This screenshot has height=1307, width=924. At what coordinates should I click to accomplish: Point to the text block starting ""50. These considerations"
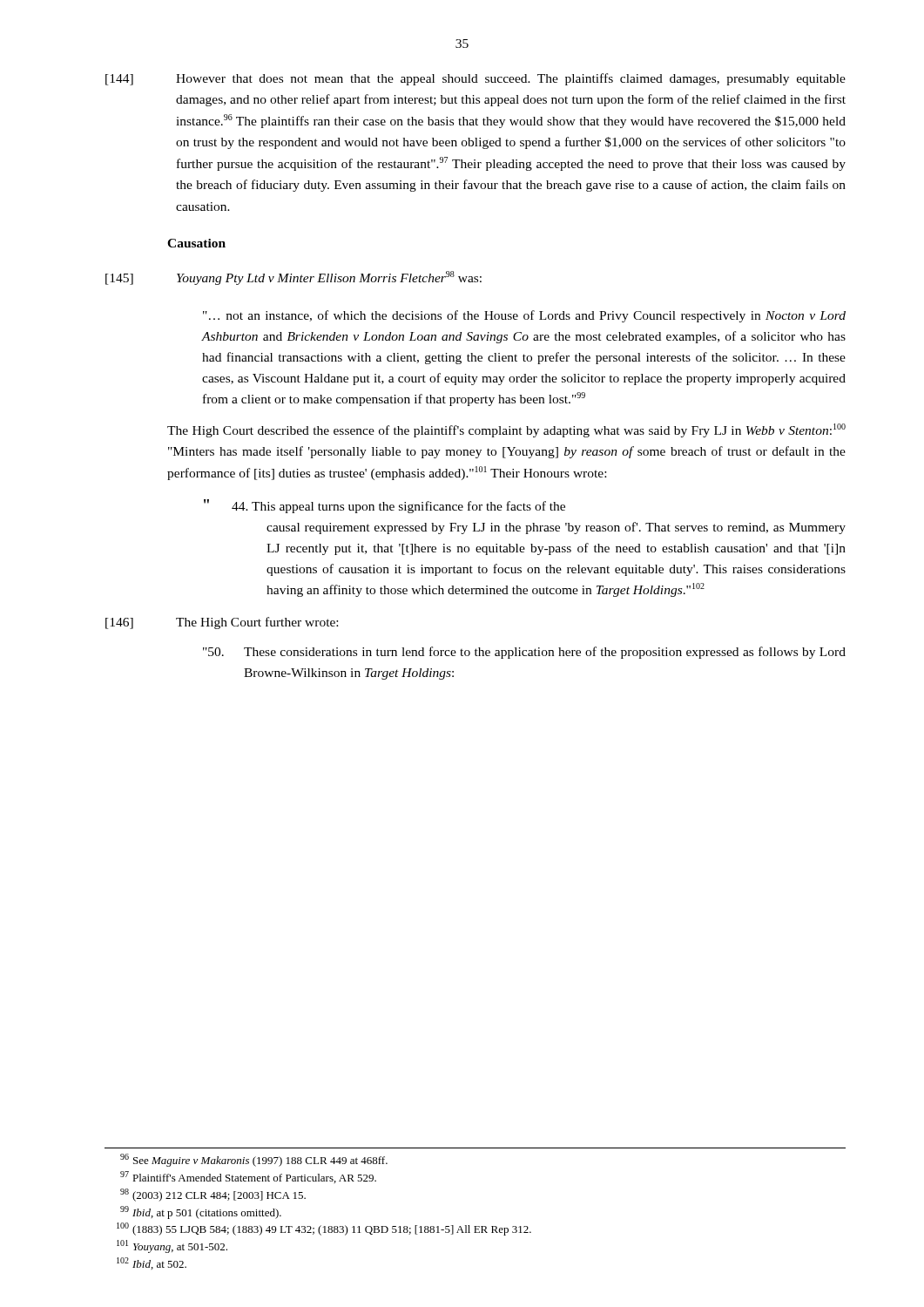click(x=524, y=662)
